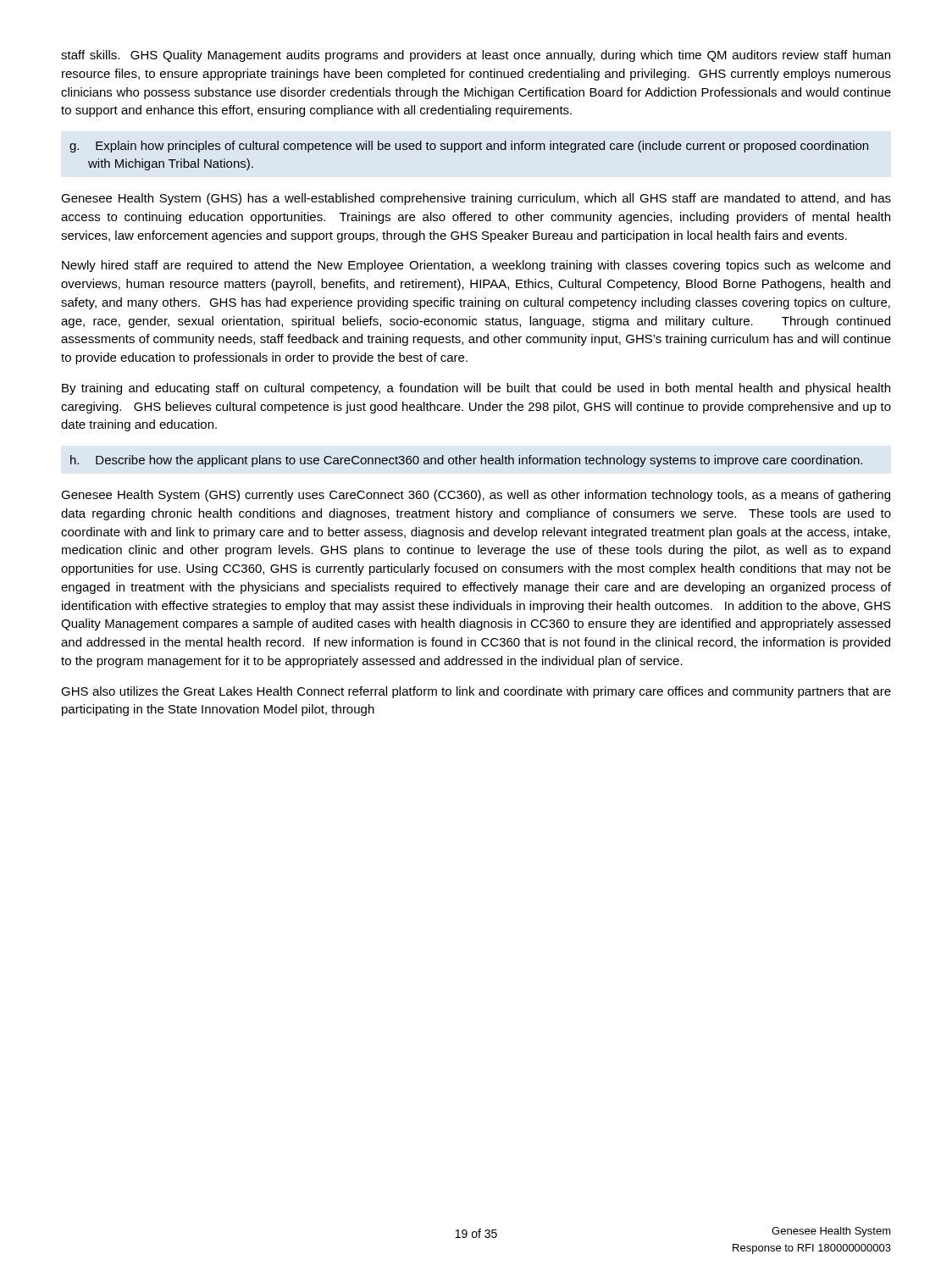Select the list item that says "h. Describe how the"
The height and width of the screenshot is (1271, 952).
click(x=476, y=460)
